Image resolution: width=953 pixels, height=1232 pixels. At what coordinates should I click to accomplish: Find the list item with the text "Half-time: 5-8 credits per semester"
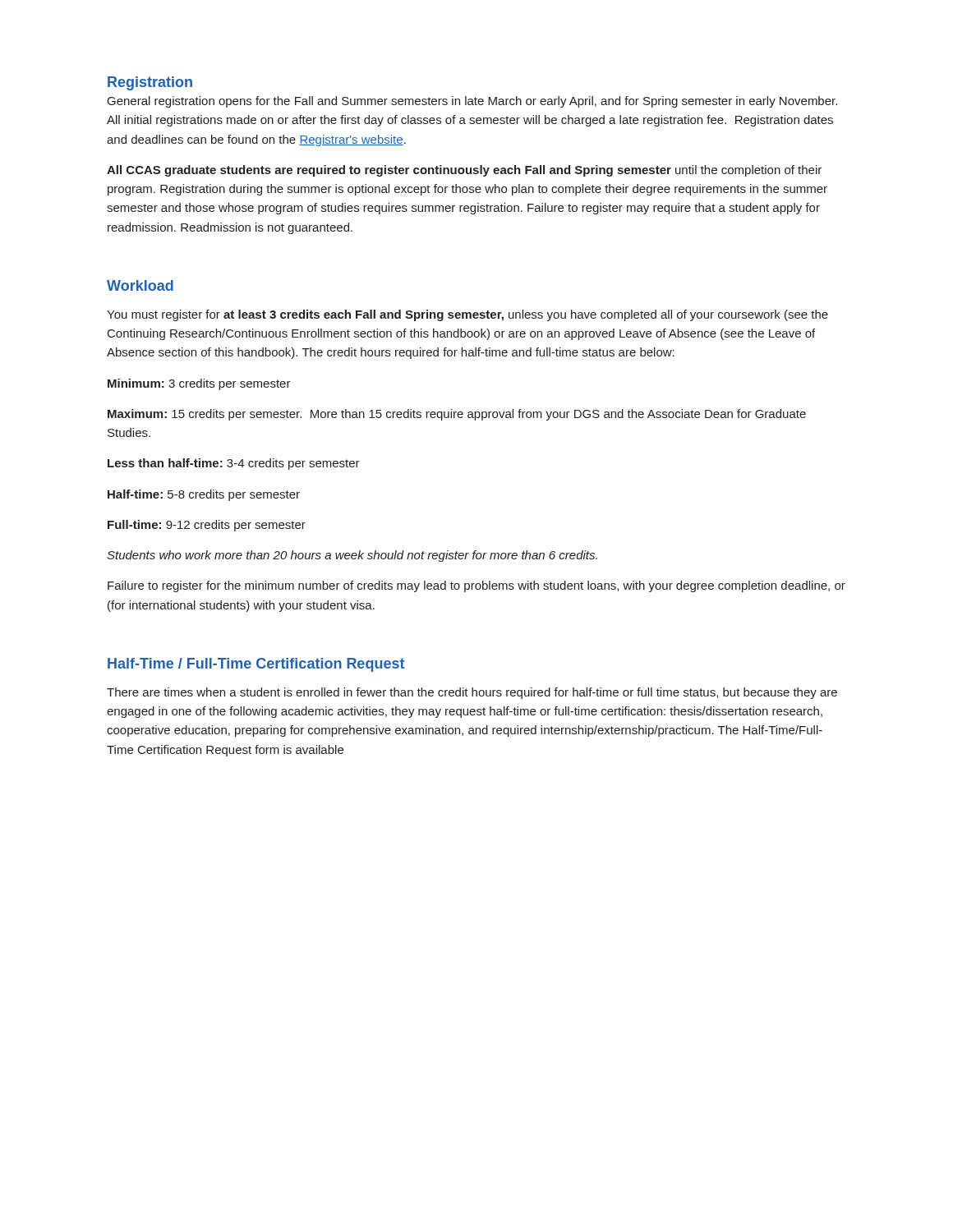point(203,494)
